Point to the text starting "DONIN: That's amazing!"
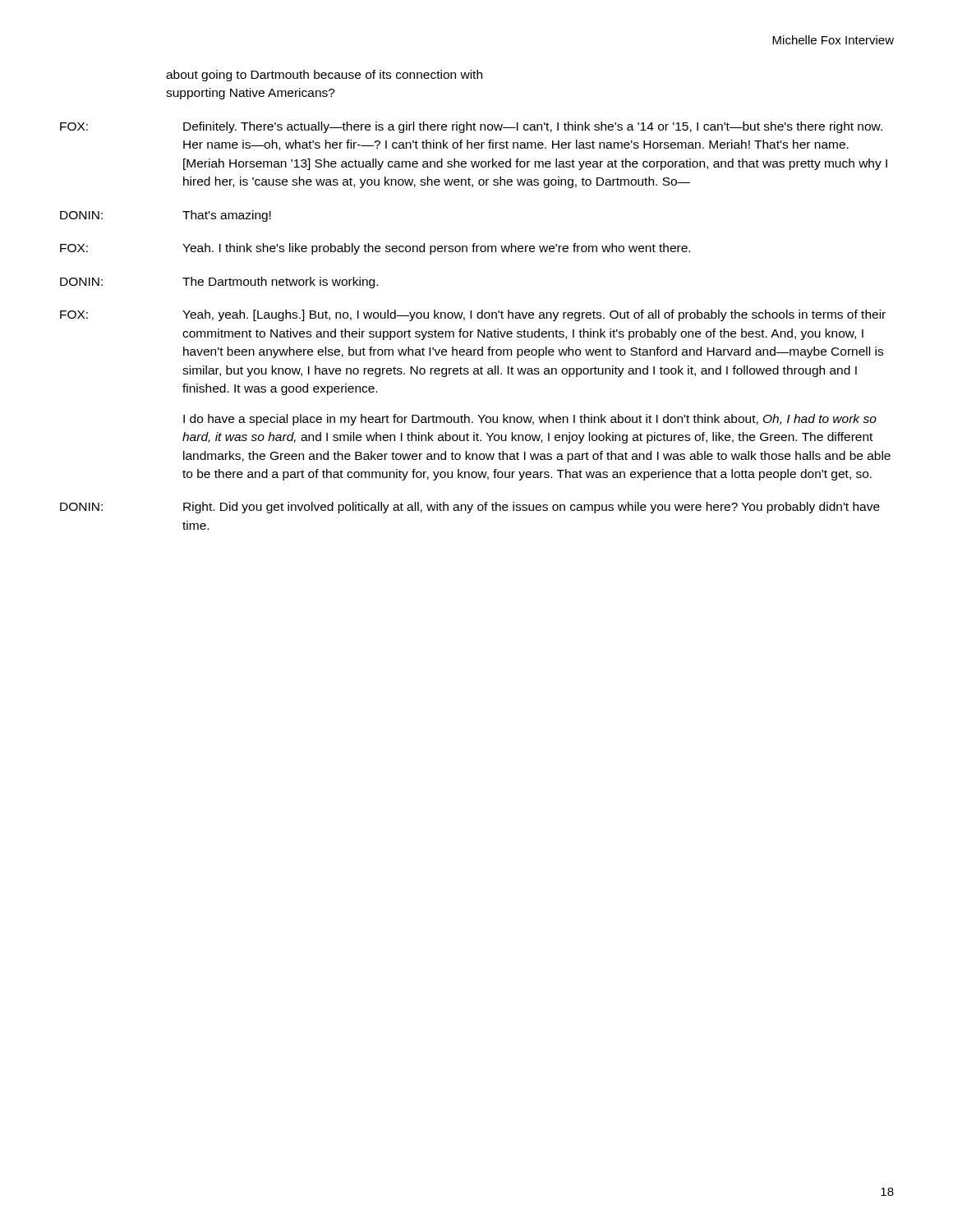The image size is (953, 1232). [83, 216]
